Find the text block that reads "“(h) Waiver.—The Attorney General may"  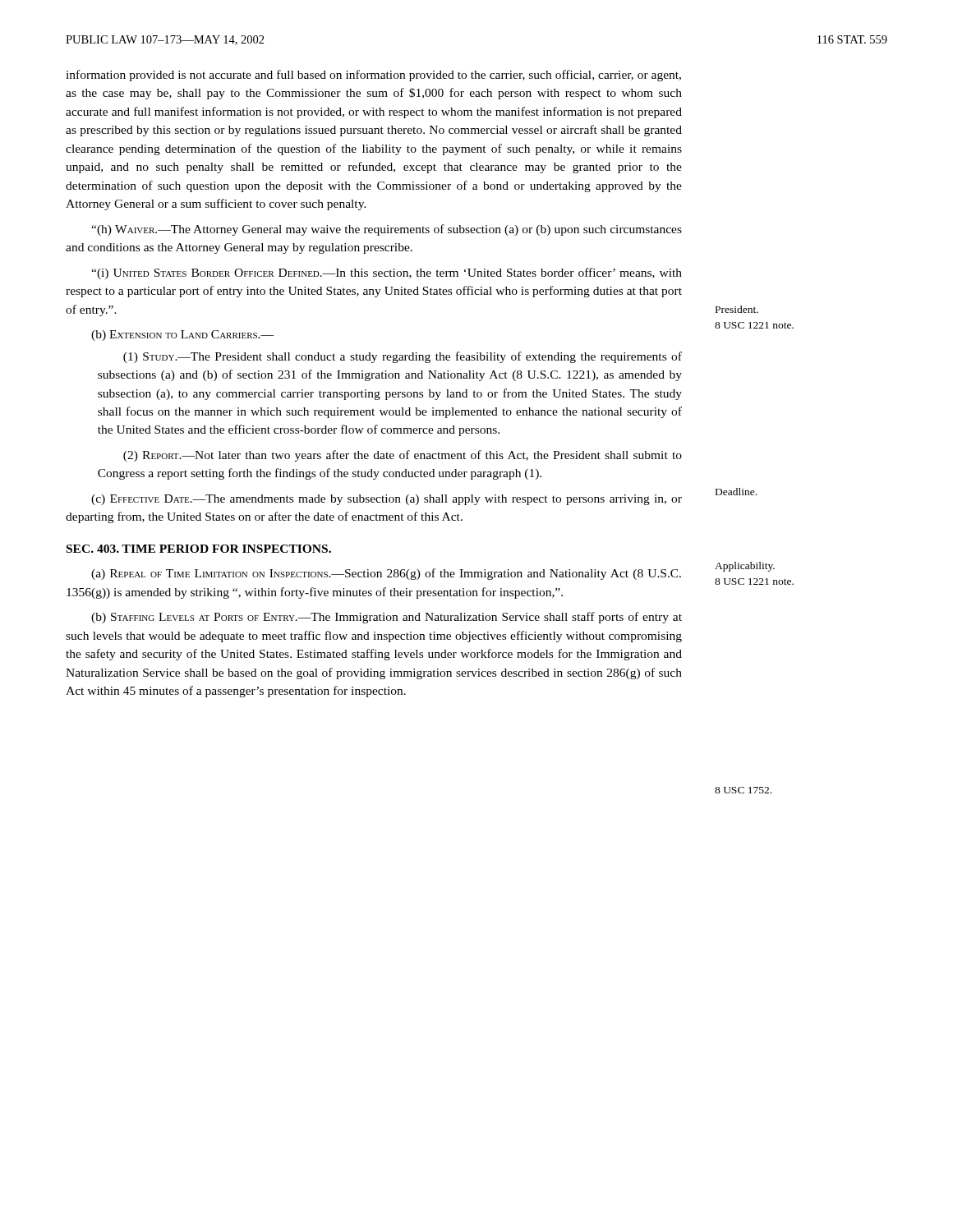(374, 238)
